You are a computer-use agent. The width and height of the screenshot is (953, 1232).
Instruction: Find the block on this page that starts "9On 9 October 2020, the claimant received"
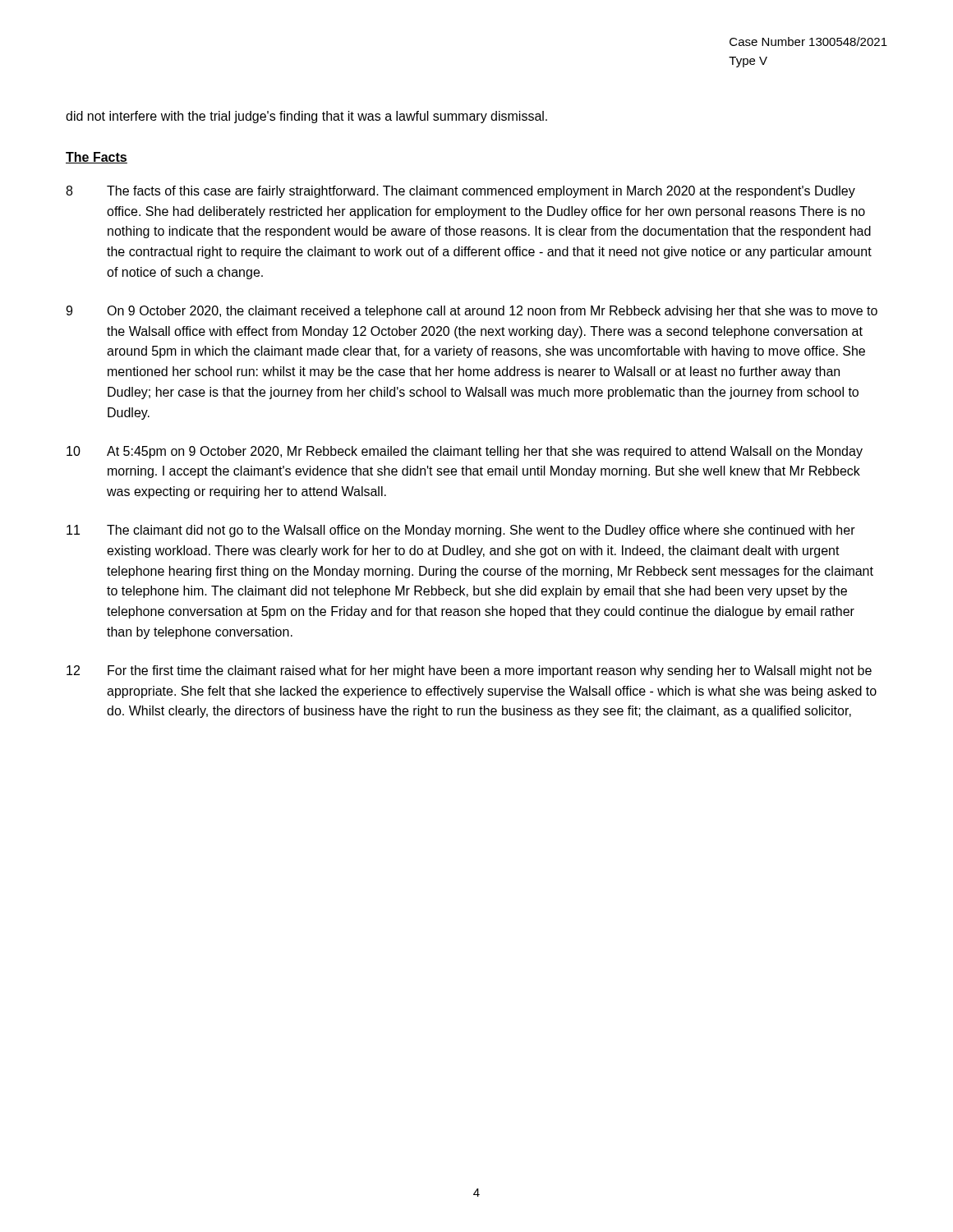474,362
